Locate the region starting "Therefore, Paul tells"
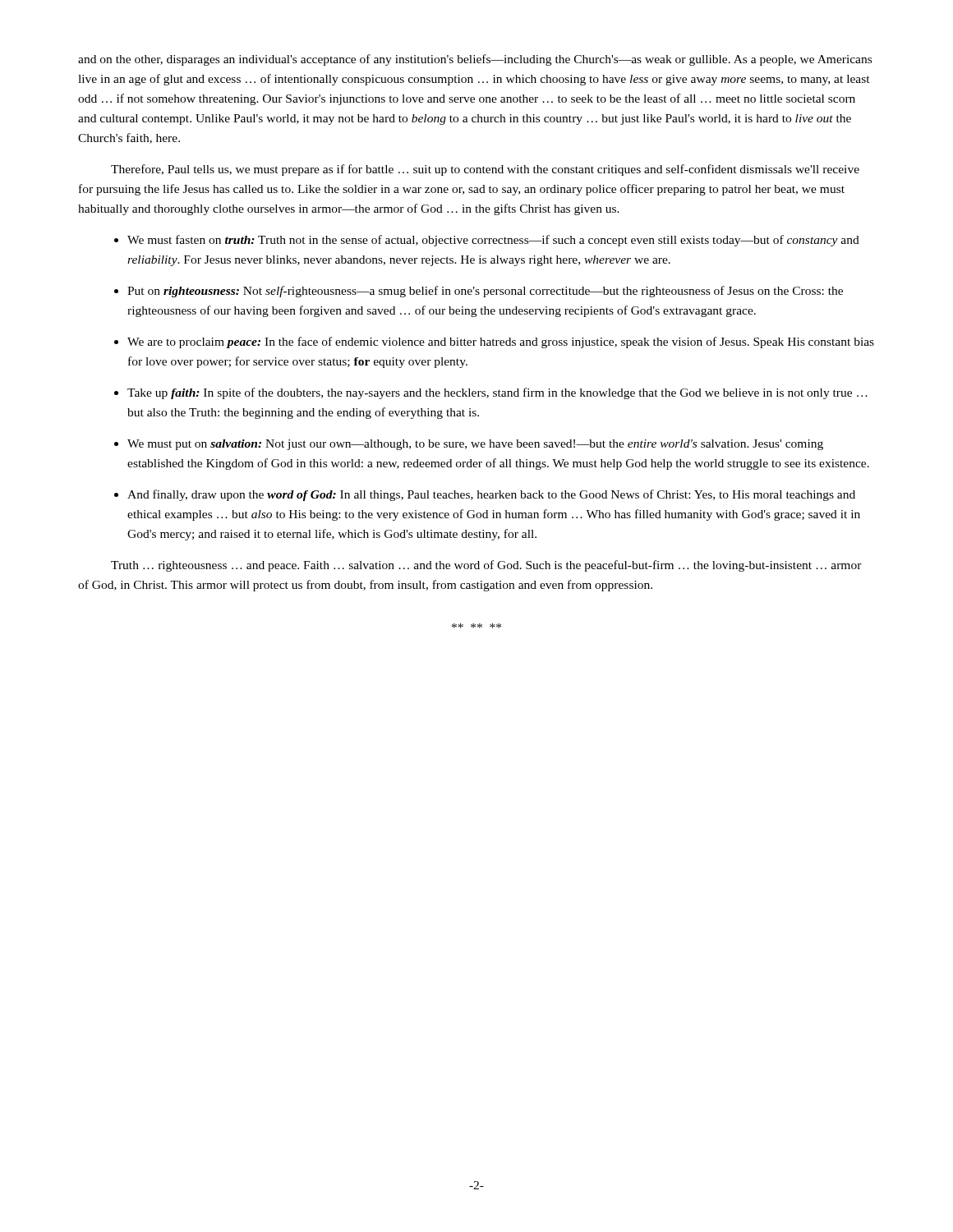The height and width of the screenshot is (1232, 953). click(476, 189)
